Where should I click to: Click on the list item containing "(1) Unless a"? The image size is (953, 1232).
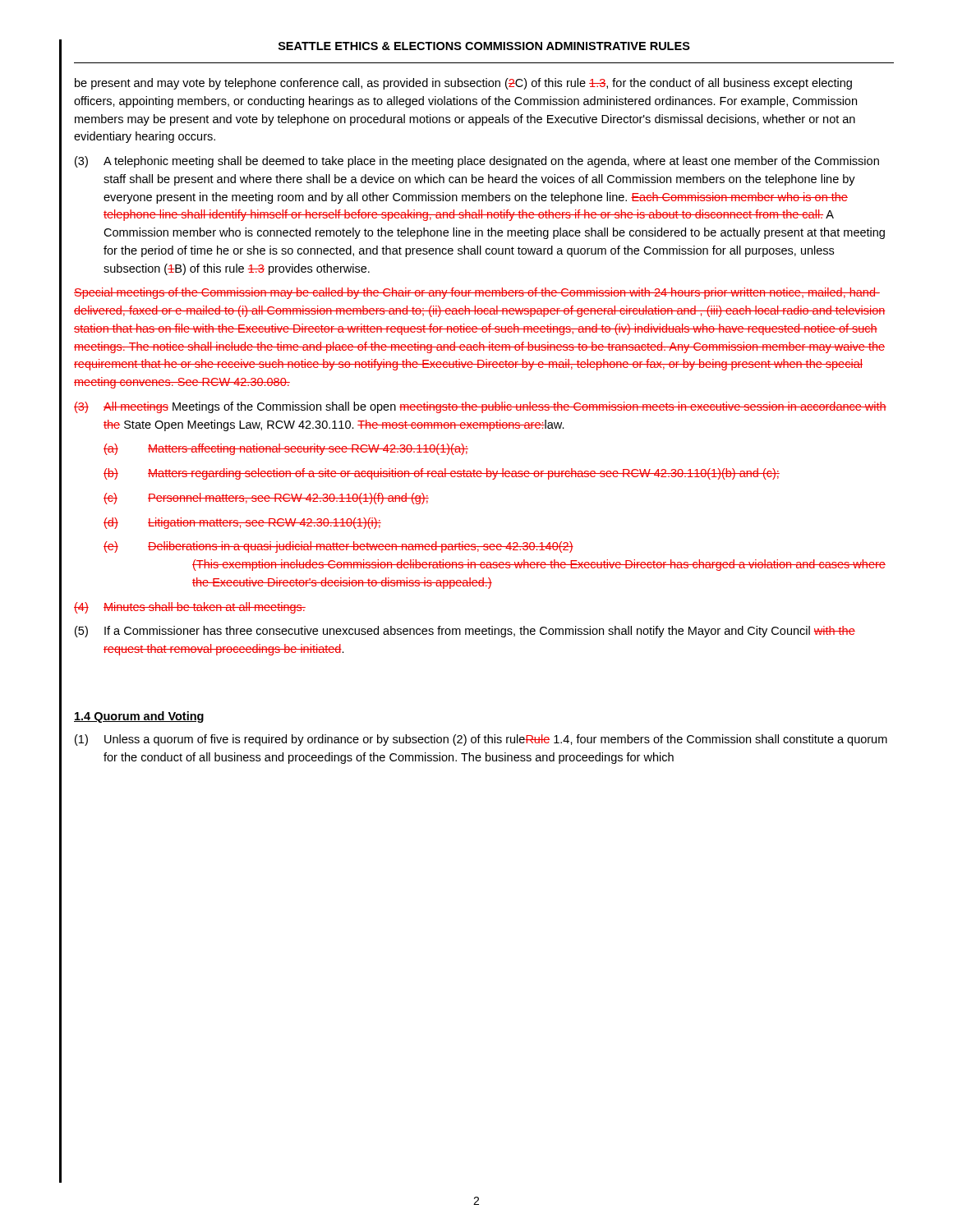(x=484, y=749)
